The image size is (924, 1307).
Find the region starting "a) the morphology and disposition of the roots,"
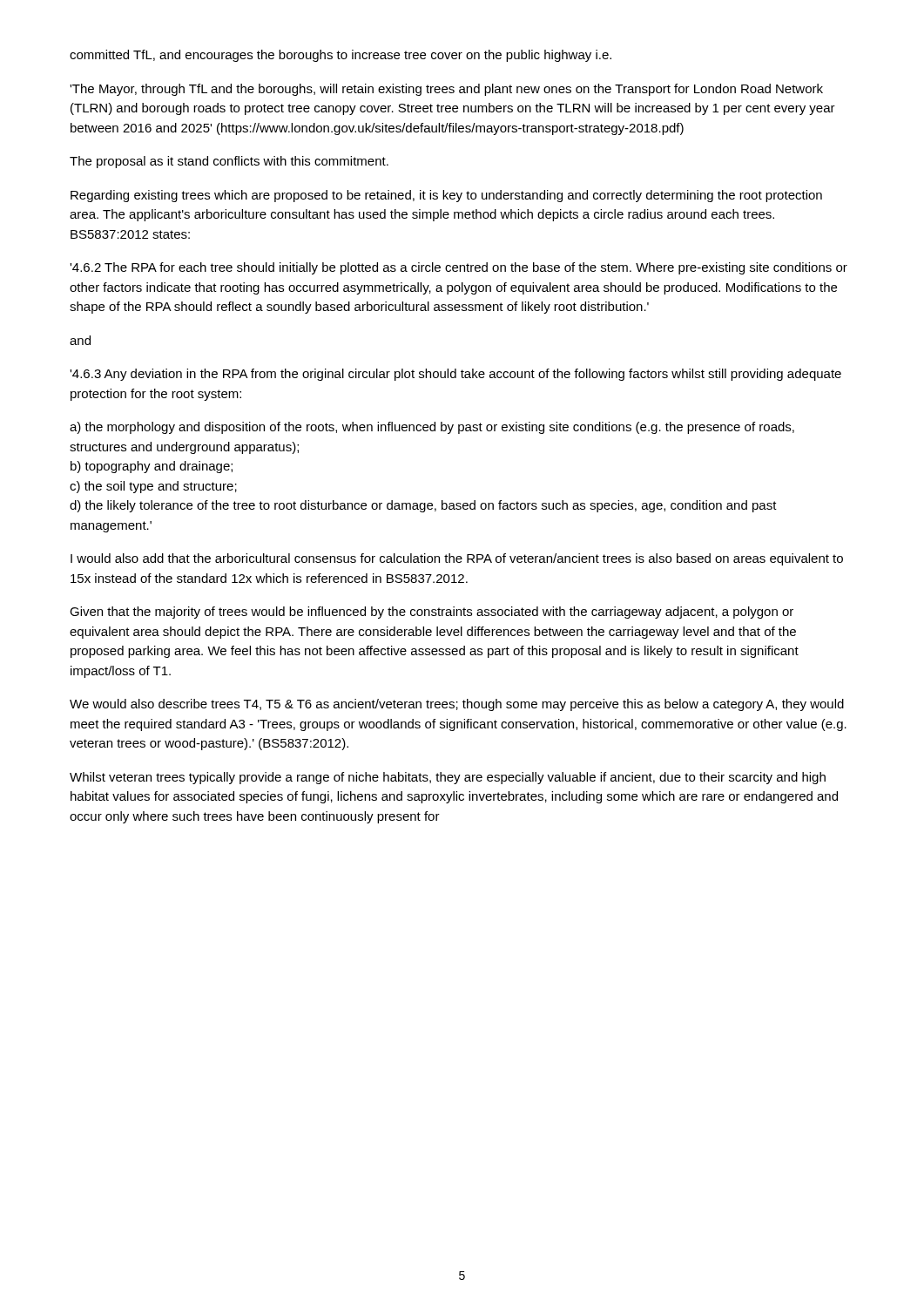click(432, 436)
